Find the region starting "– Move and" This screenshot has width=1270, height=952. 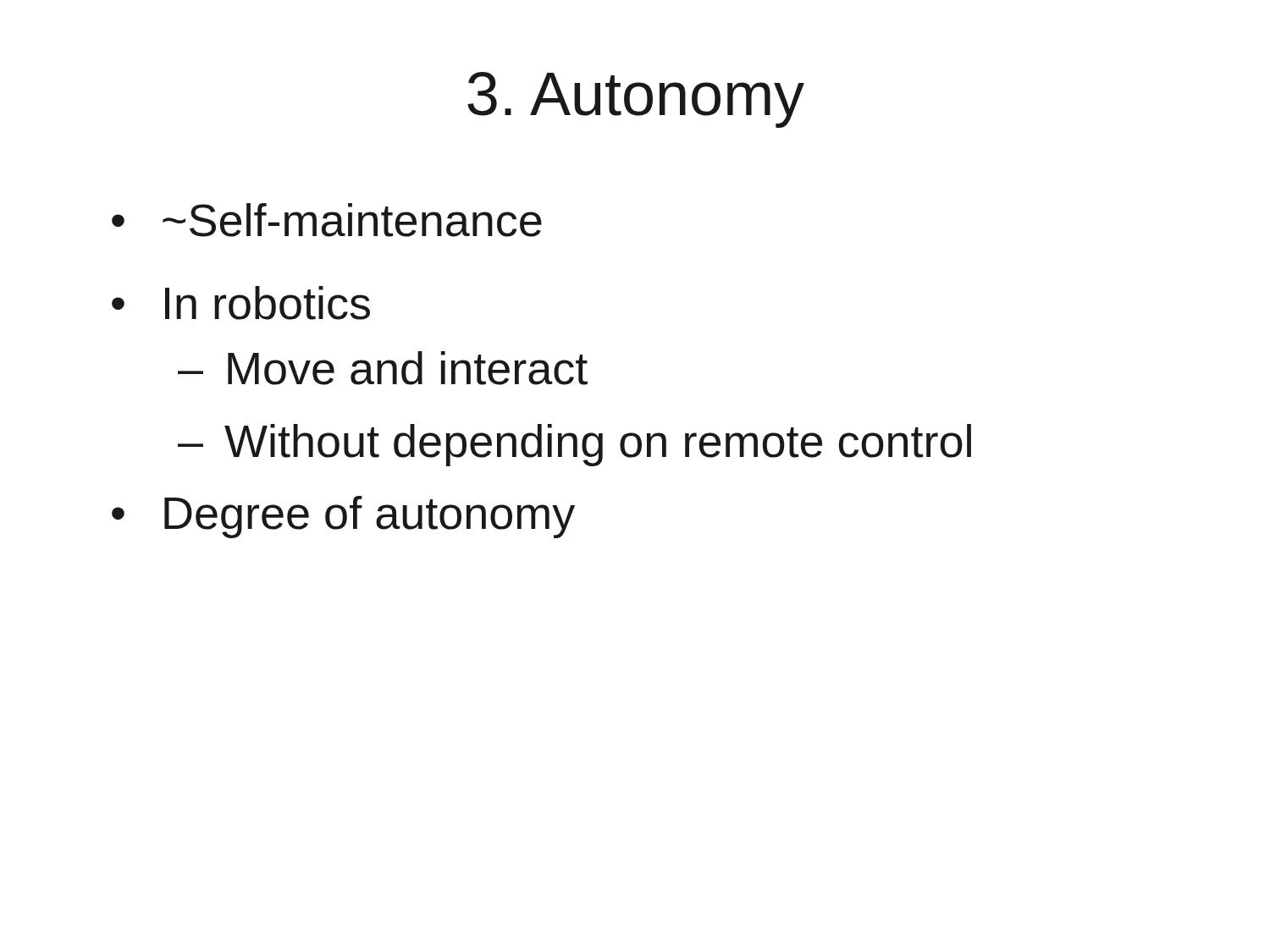pos(383,369)
